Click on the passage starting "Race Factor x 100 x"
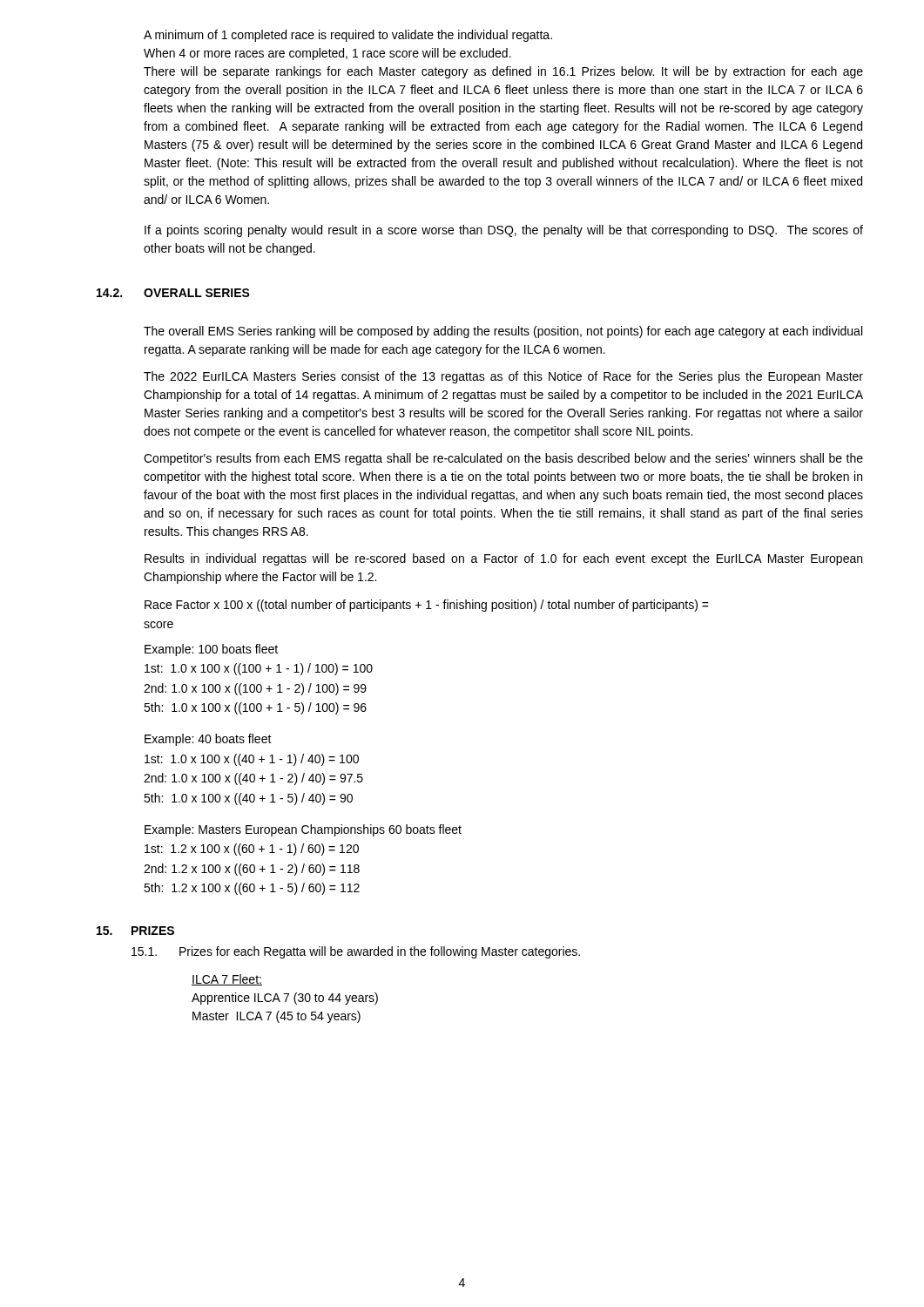The image size is (924, 1307). click(426, 614)
